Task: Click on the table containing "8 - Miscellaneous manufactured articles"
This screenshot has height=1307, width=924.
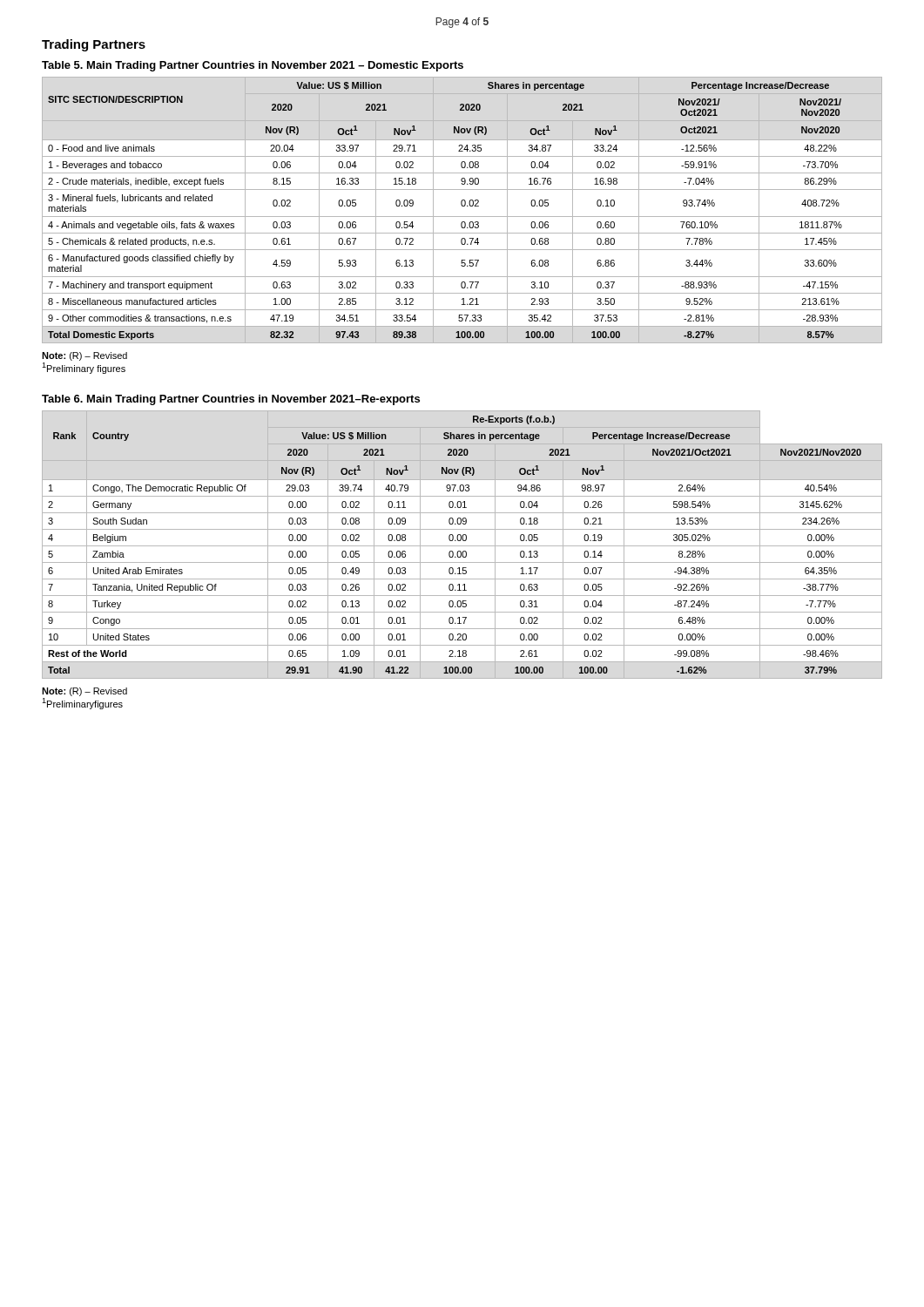Action: (x=462, y=210)
